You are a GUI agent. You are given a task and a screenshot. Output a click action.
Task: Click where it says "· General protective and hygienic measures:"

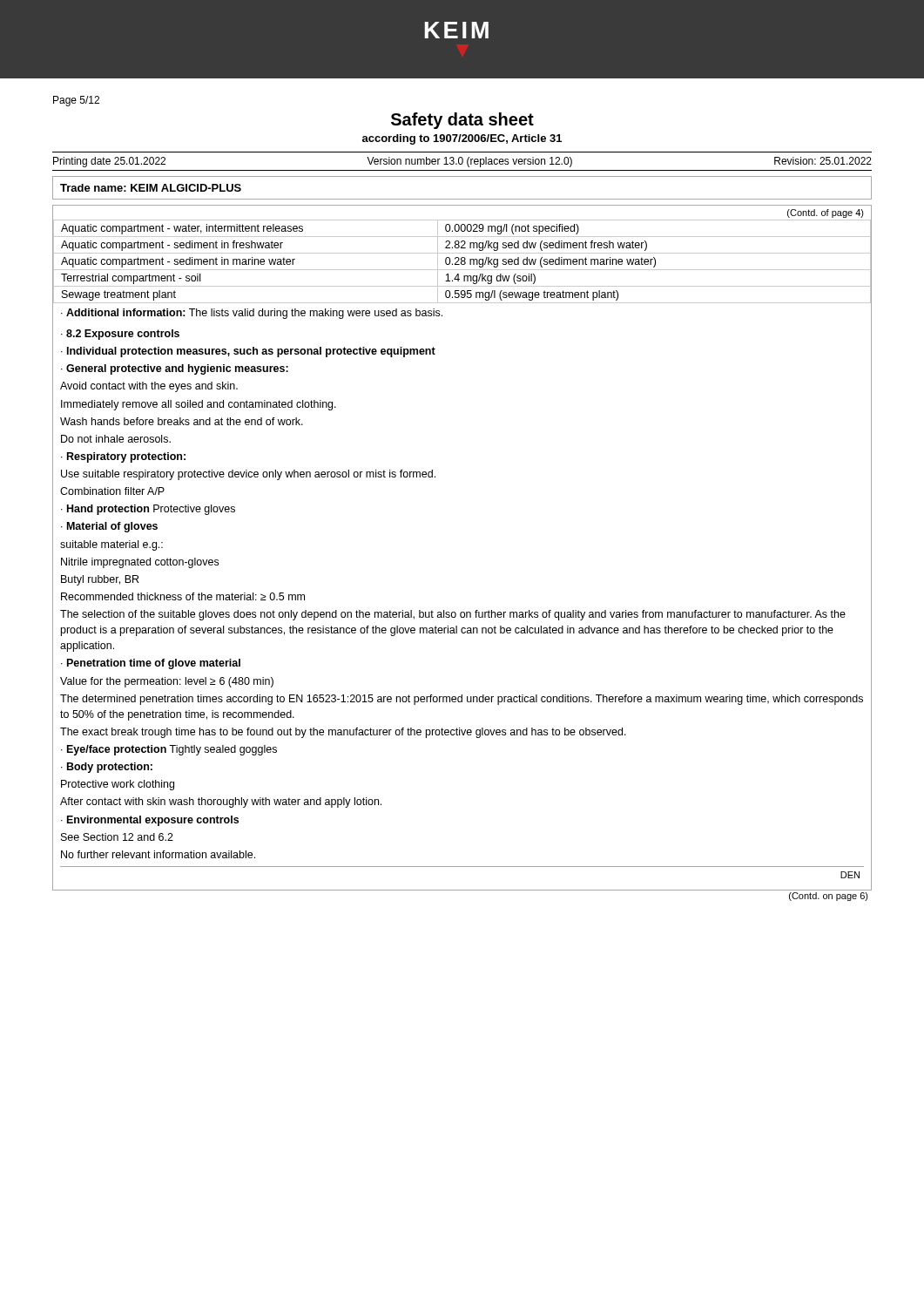[x=175, y=369]
